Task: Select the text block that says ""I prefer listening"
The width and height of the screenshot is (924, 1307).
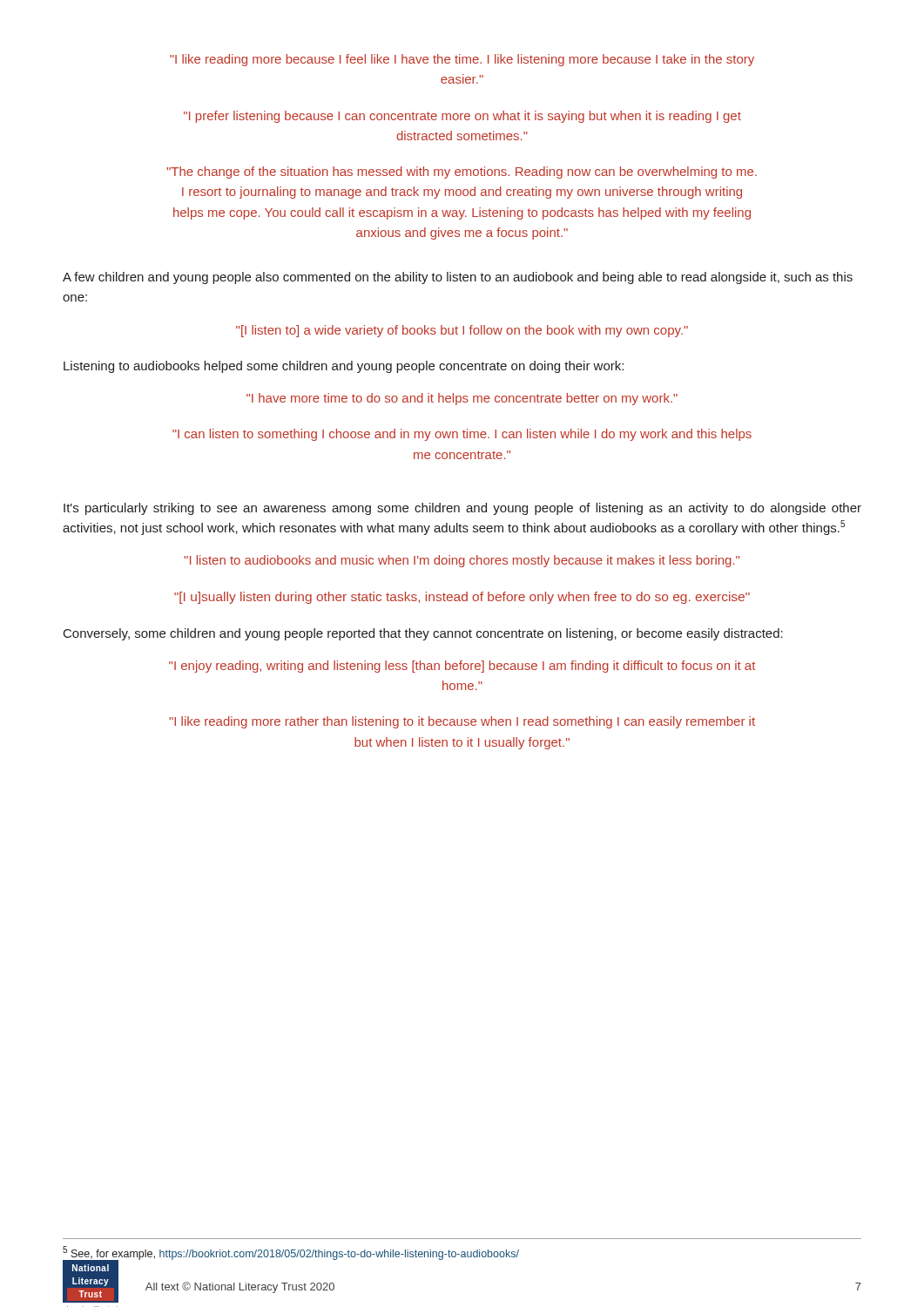Action: (462, 125)
